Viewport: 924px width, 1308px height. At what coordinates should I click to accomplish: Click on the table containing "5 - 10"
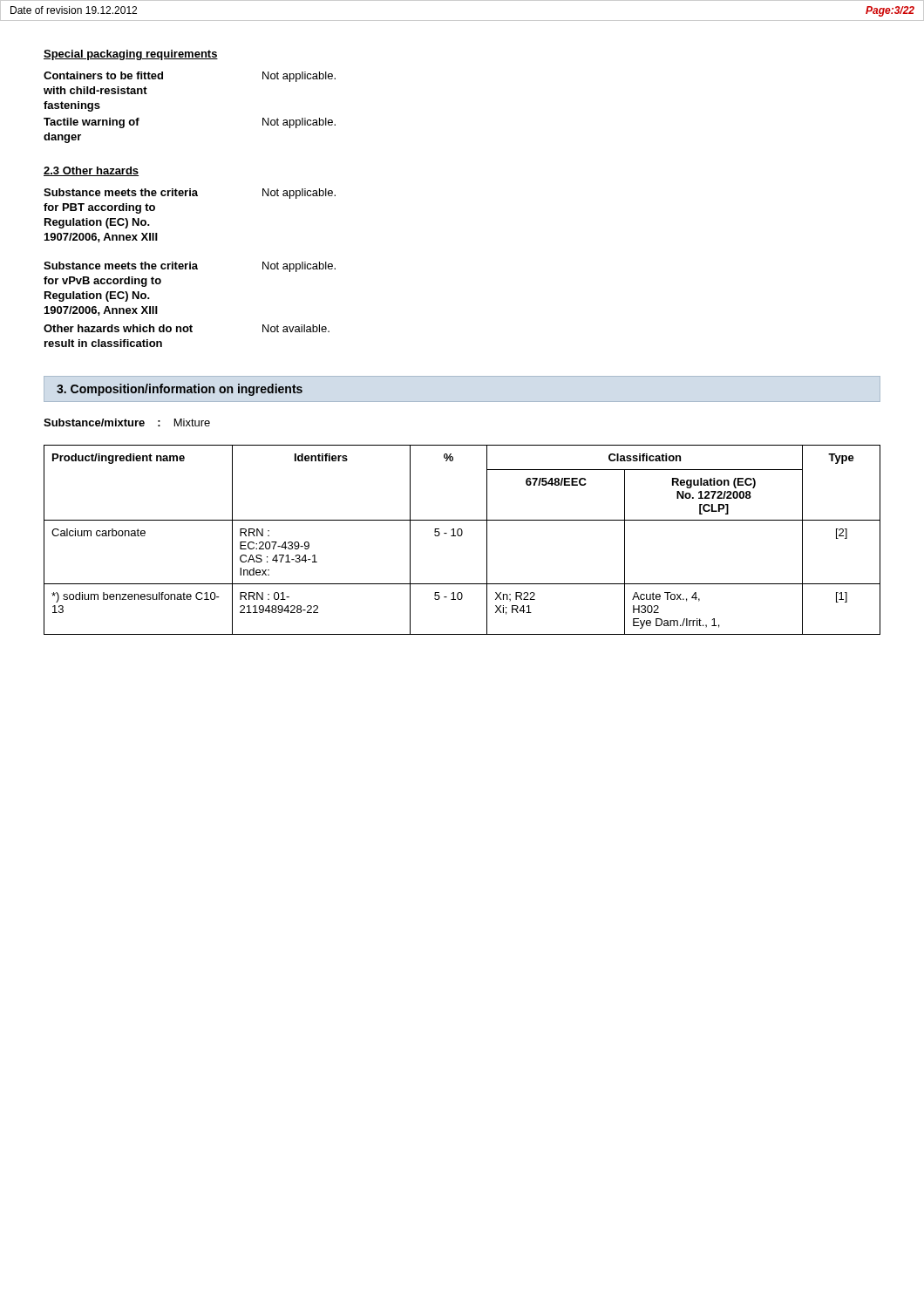(x=462, y=540)
